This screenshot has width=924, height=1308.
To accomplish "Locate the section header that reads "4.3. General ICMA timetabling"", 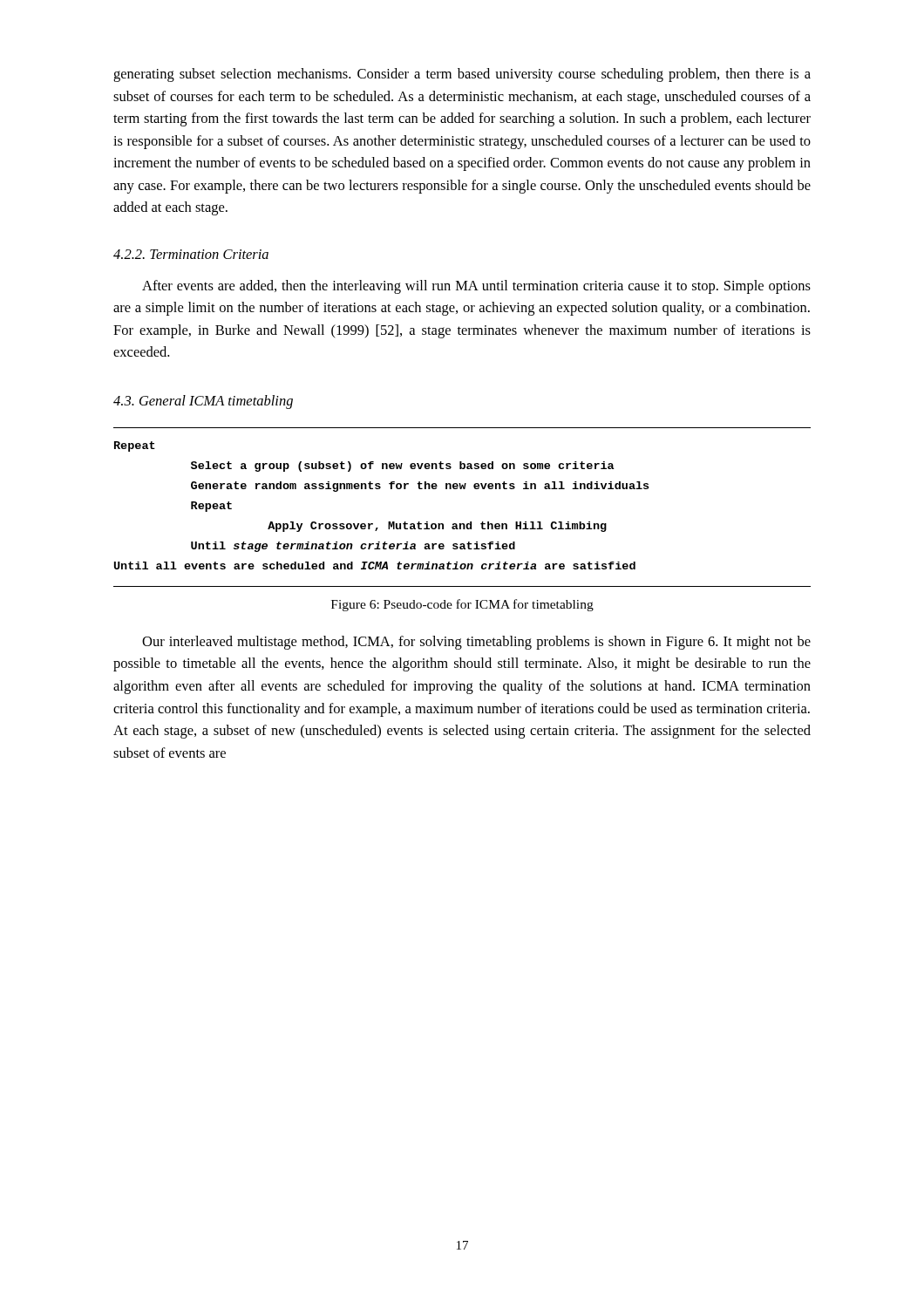I will 203,400.
